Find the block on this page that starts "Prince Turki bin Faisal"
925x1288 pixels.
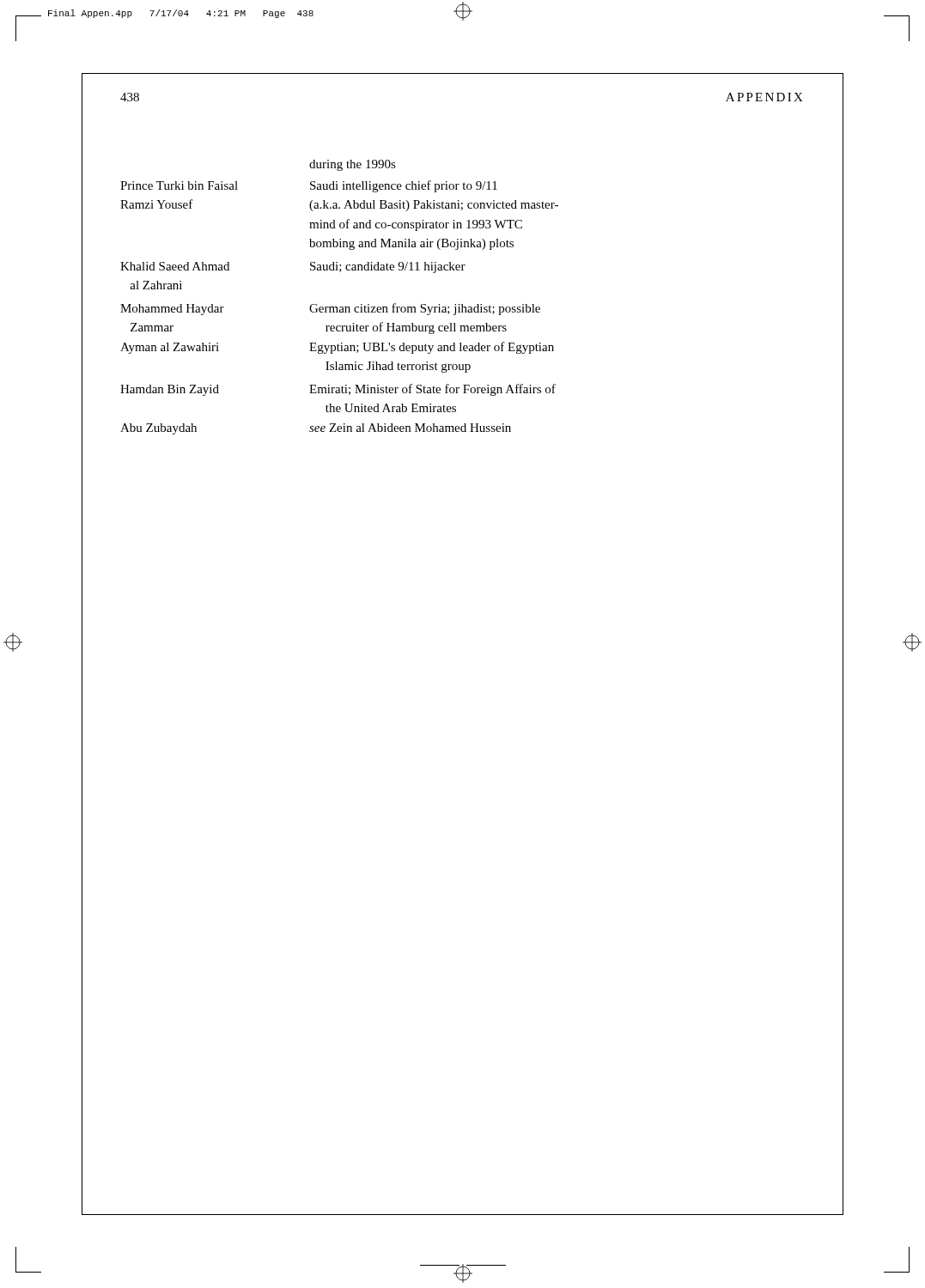coord(462,185)
